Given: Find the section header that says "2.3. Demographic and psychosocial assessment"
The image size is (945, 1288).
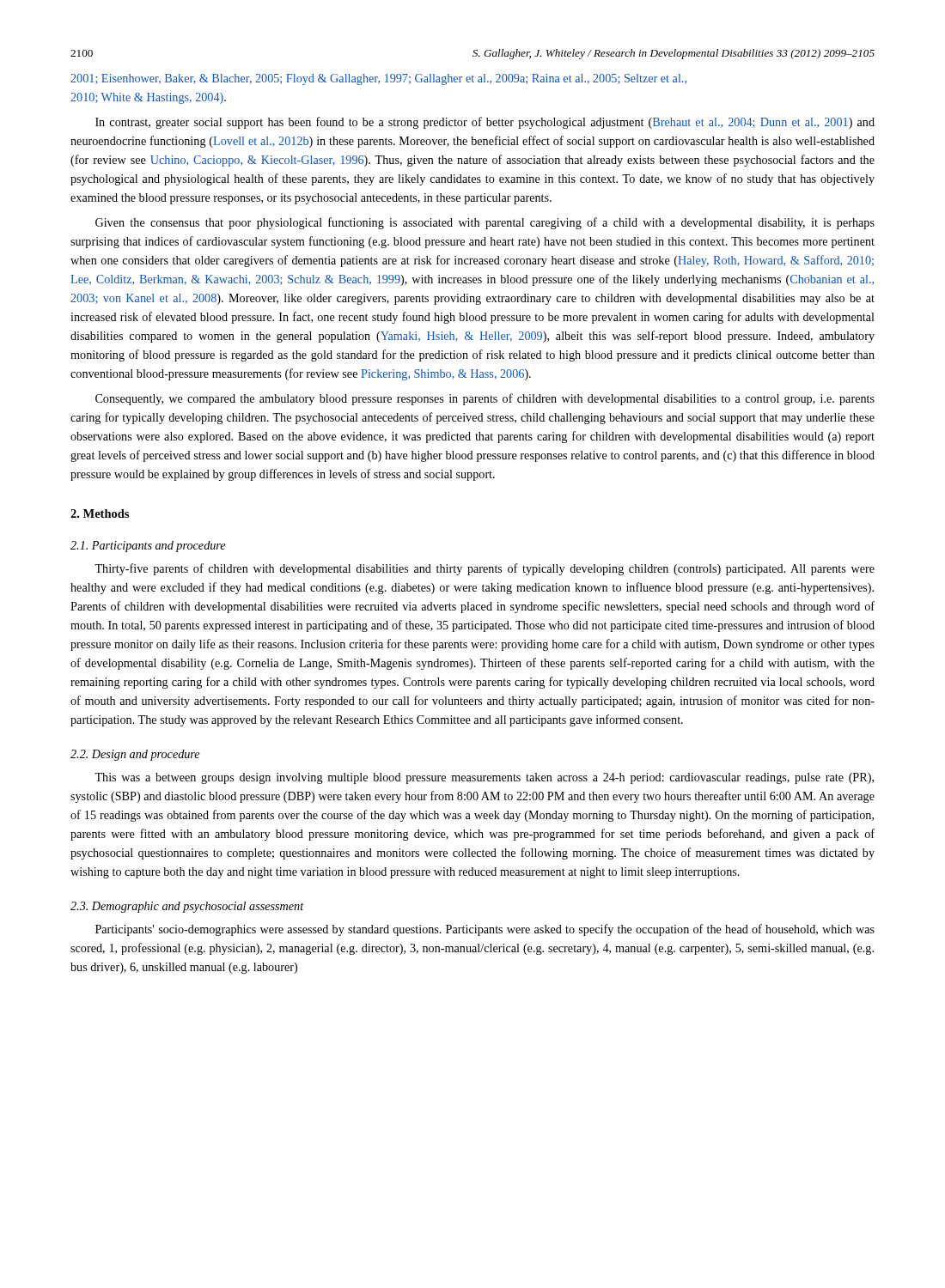Looking at the screenshot, I should [x=187, y=906].
